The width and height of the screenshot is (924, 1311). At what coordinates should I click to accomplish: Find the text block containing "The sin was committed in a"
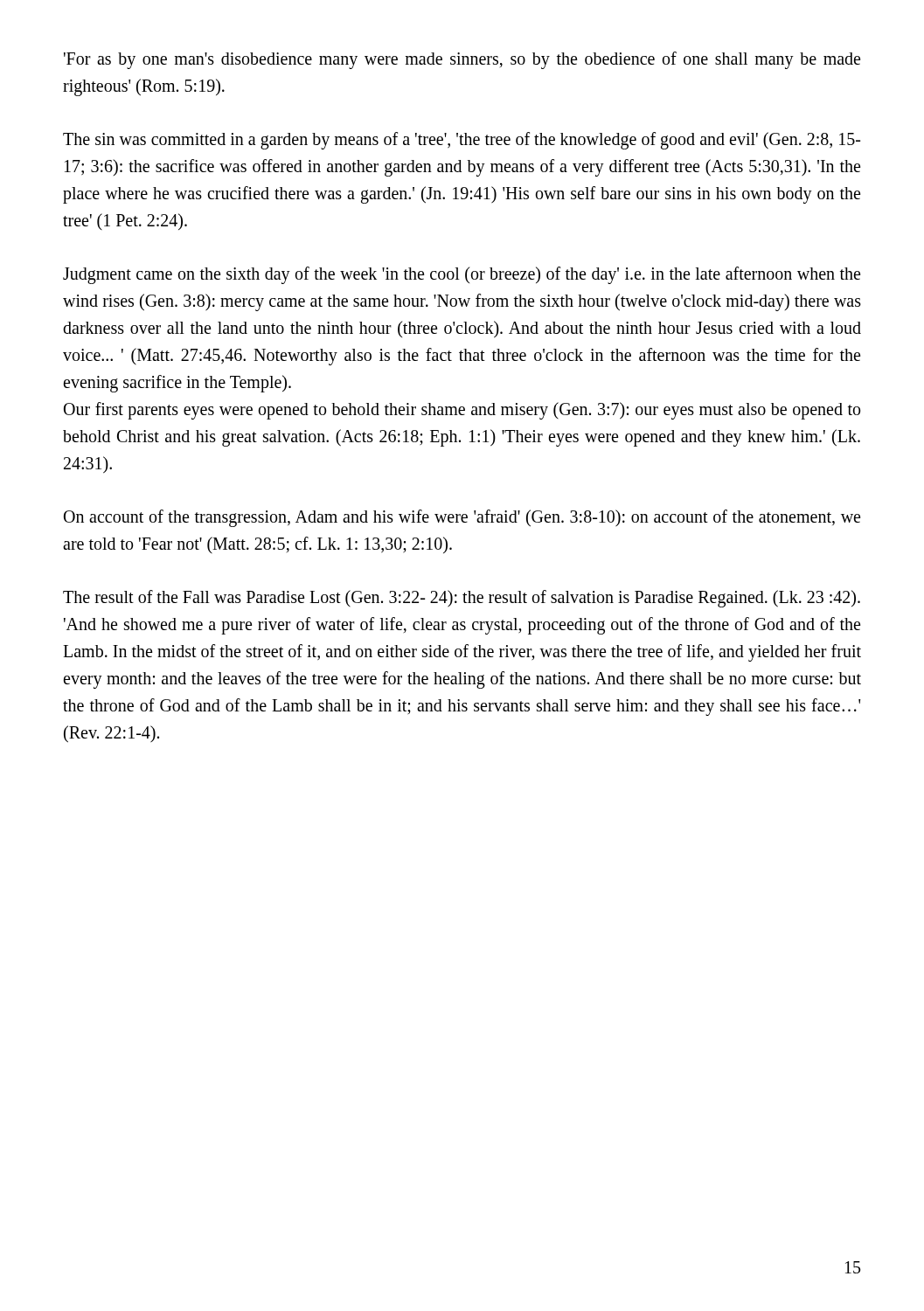pos(462,180)
